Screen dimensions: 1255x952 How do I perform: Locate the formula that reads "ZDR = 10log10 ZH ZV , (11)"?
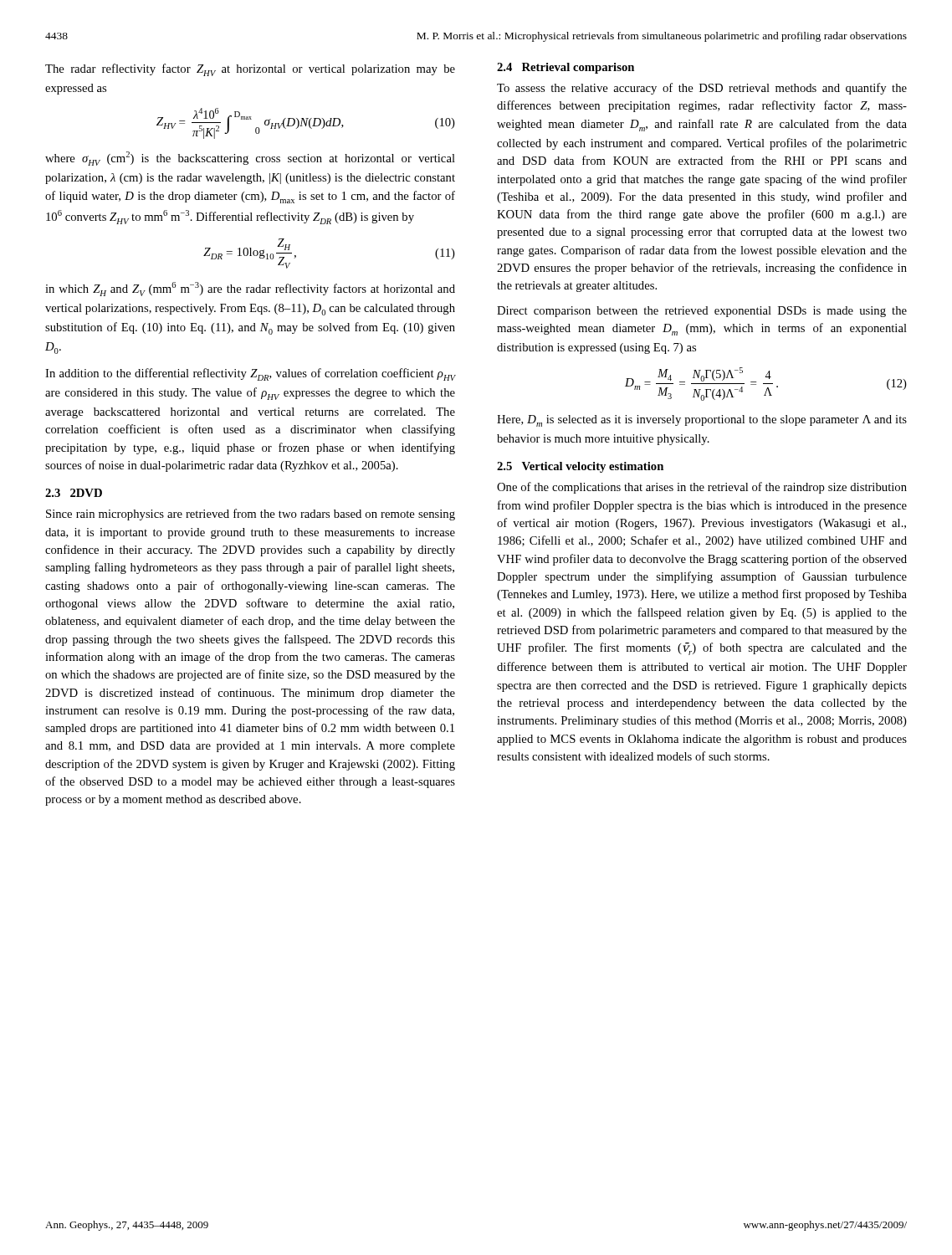click(284, 253)
